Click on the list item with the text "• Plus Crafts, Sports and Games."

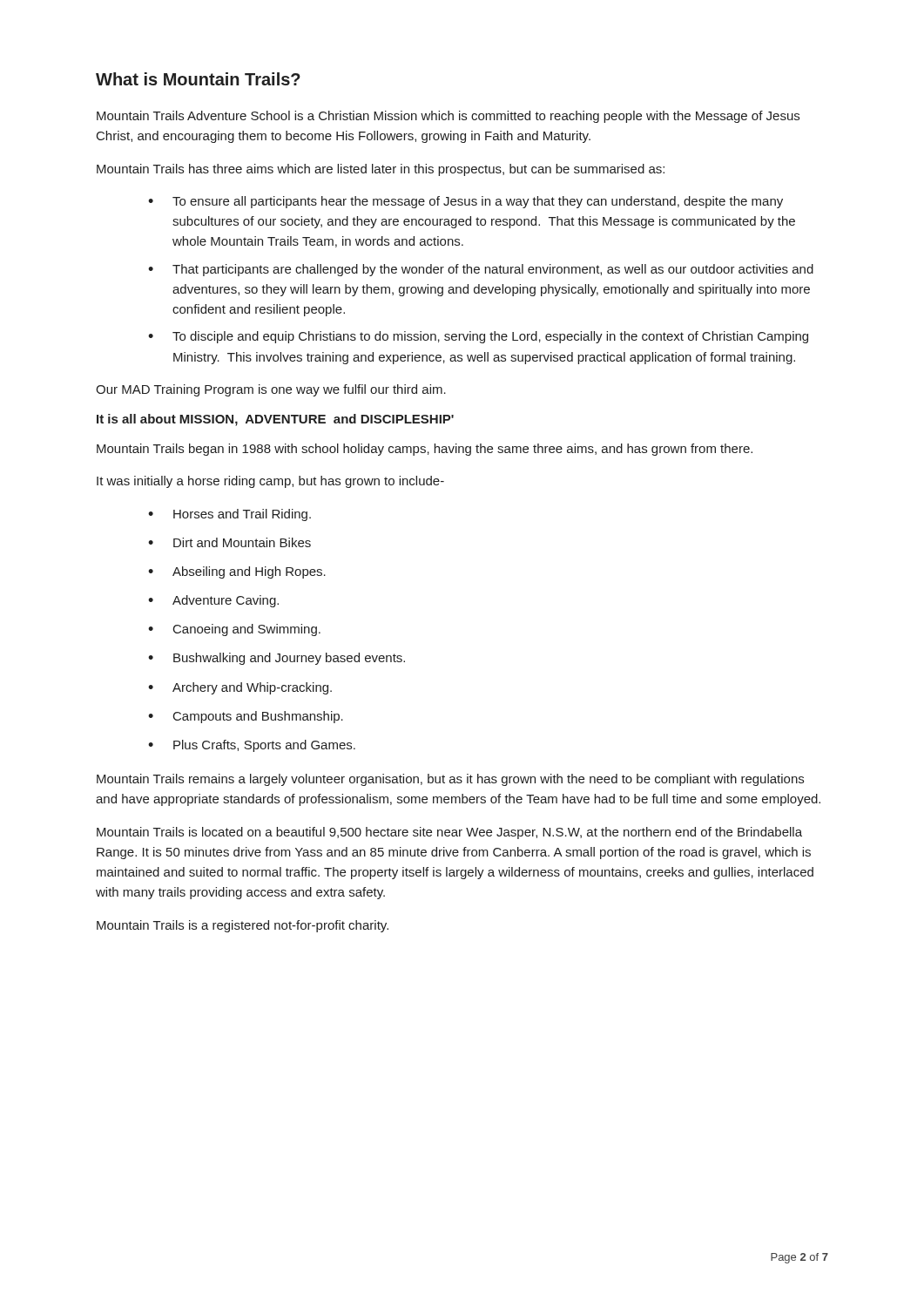(252, 746)
